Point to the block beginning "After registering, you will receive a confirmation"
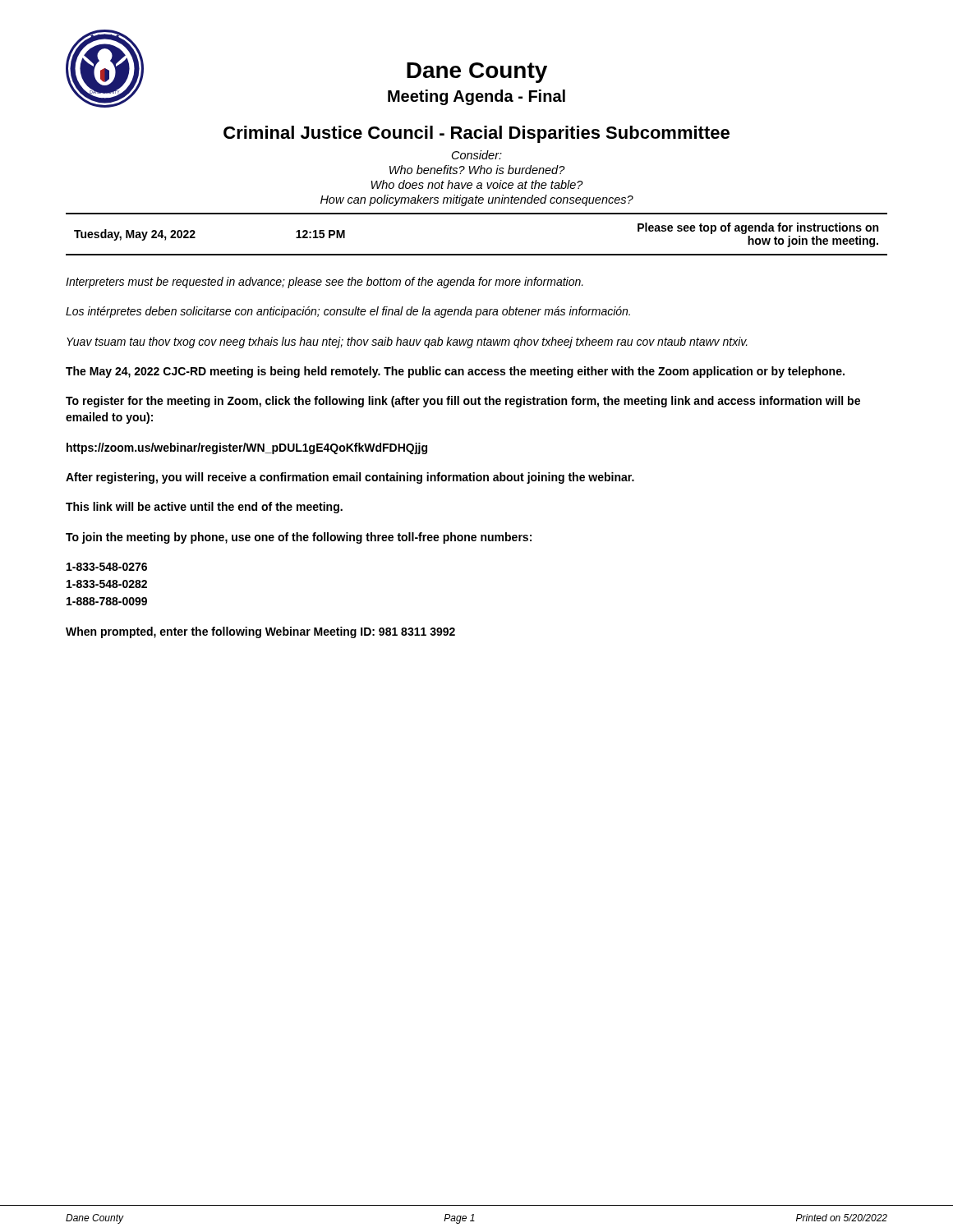 click(350, 477)
